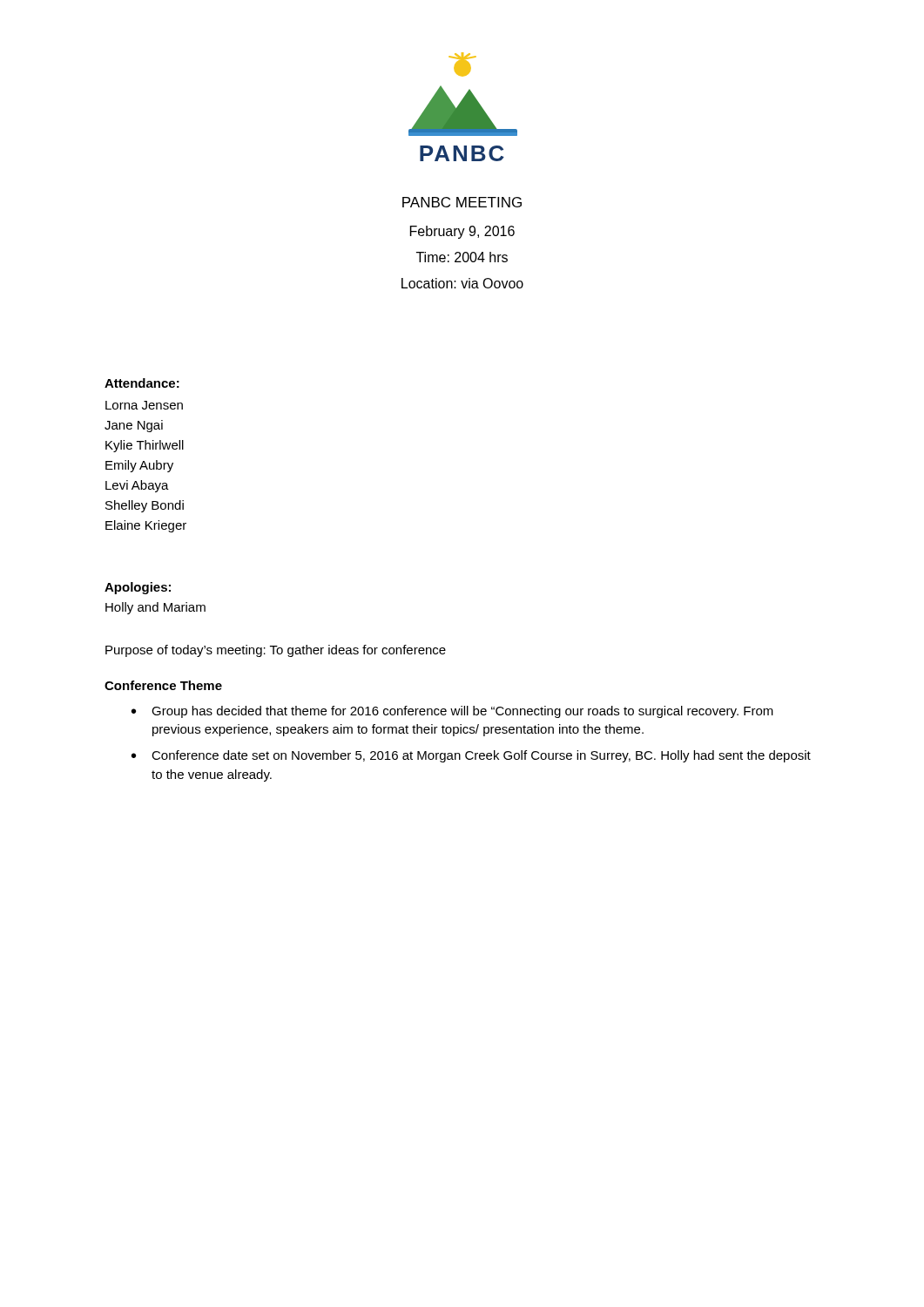Point to the region starting "Levi Abaya"

tap(136, 485)
